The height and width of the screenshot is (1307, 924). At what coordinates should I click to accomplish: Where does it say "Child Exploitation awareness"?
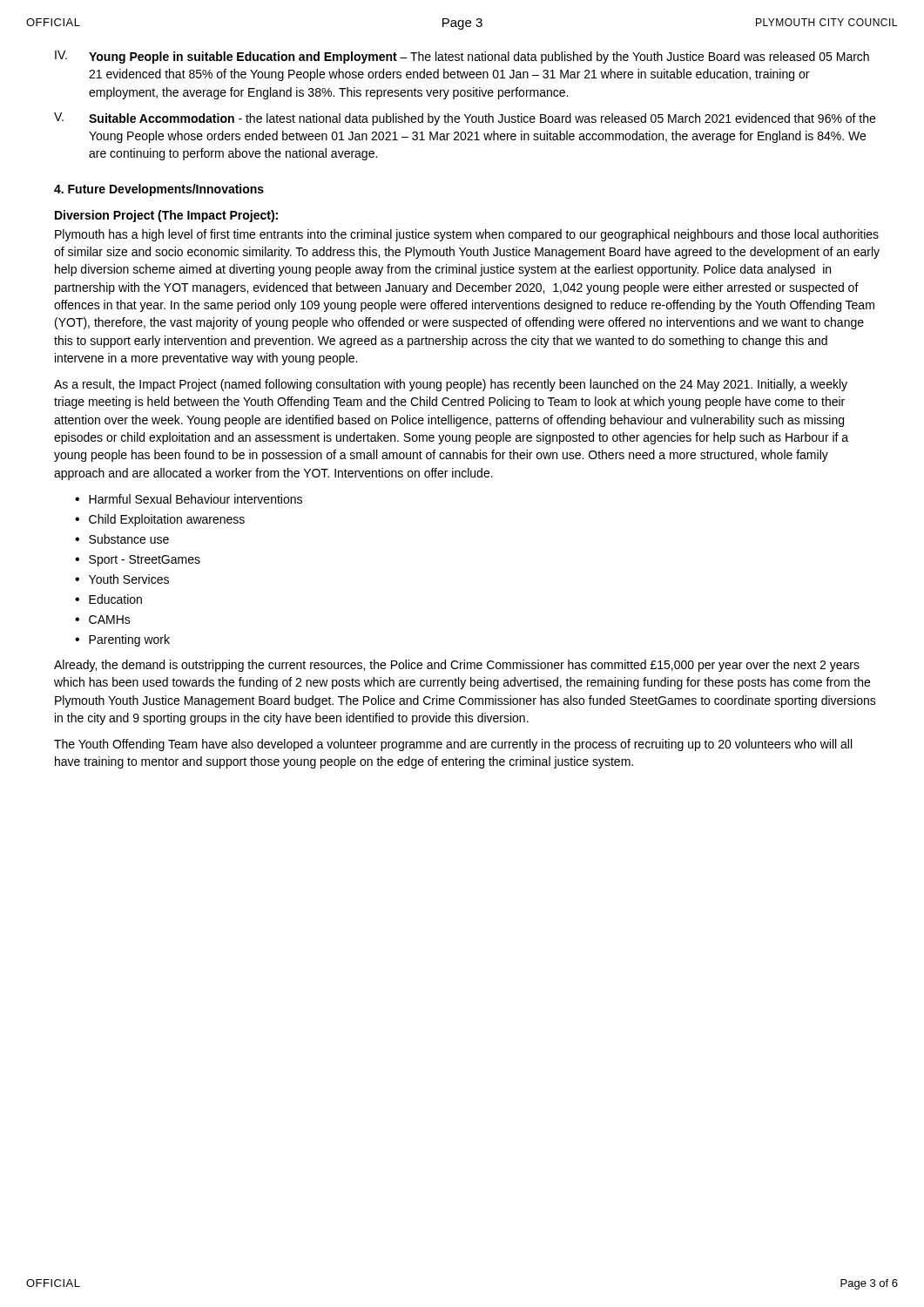point(167,519)
